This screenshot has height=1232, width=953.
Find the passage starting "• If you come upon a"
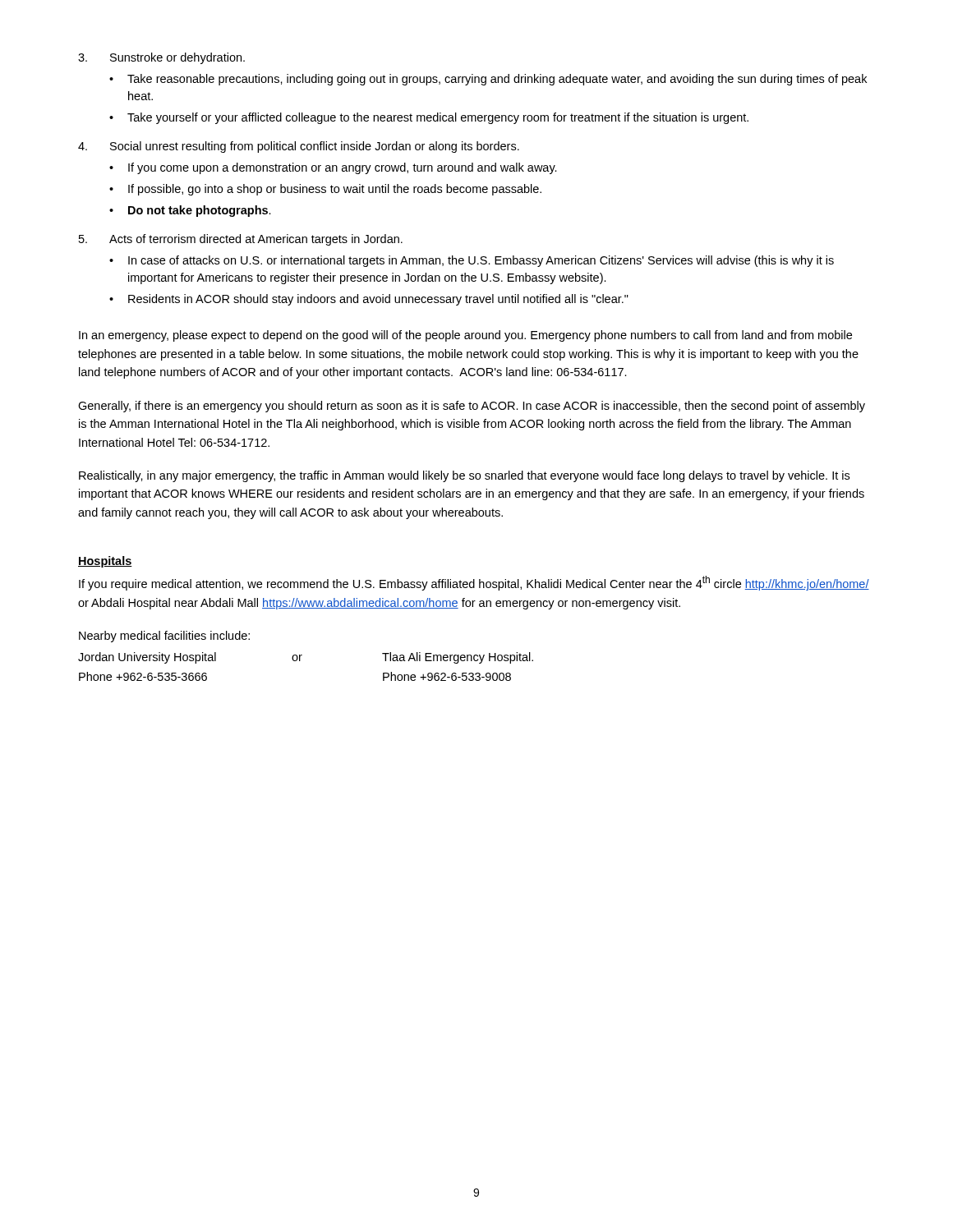pos(333,168)
